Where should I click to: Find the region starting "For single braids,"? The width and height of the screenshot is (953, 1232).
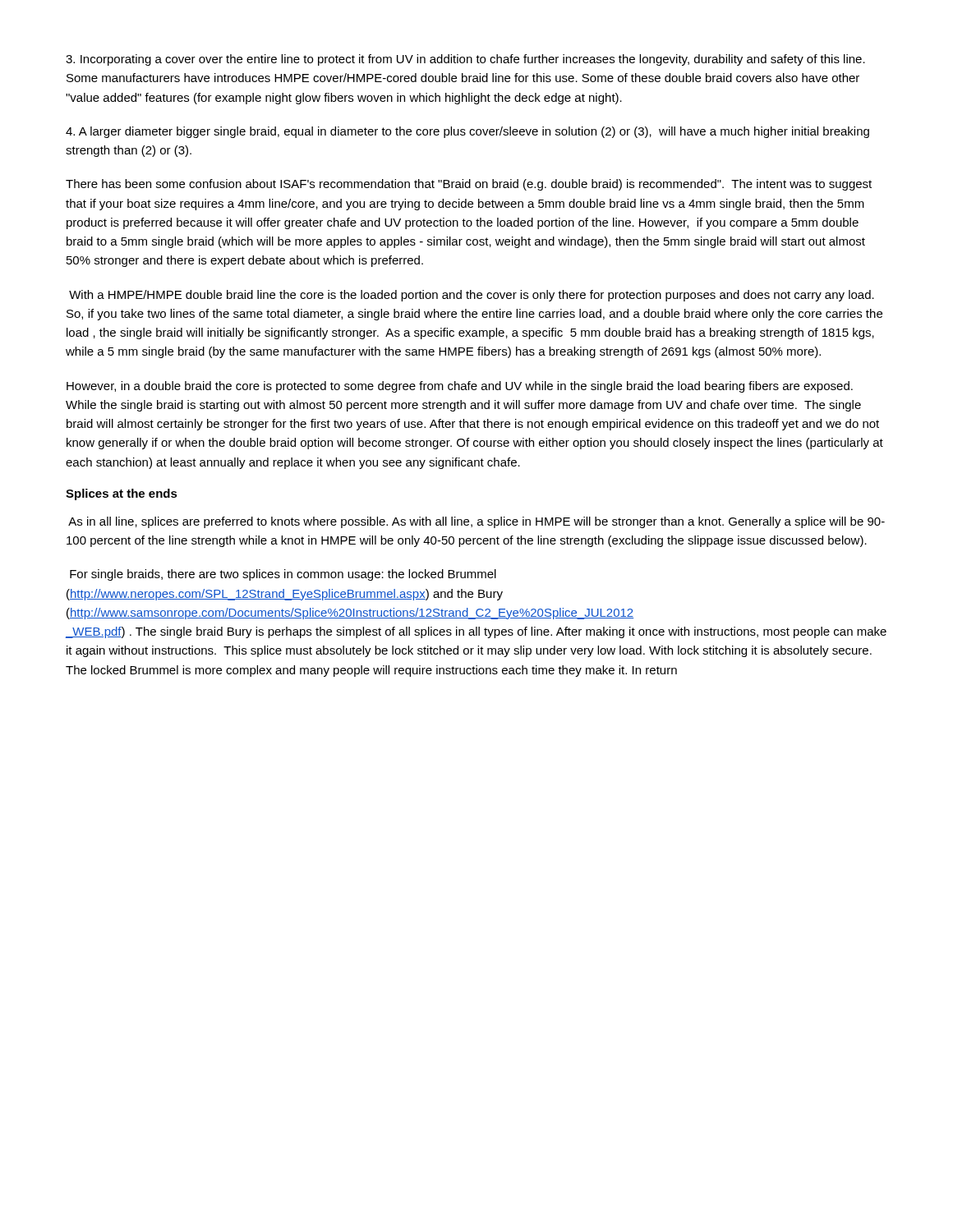[476, 622]
